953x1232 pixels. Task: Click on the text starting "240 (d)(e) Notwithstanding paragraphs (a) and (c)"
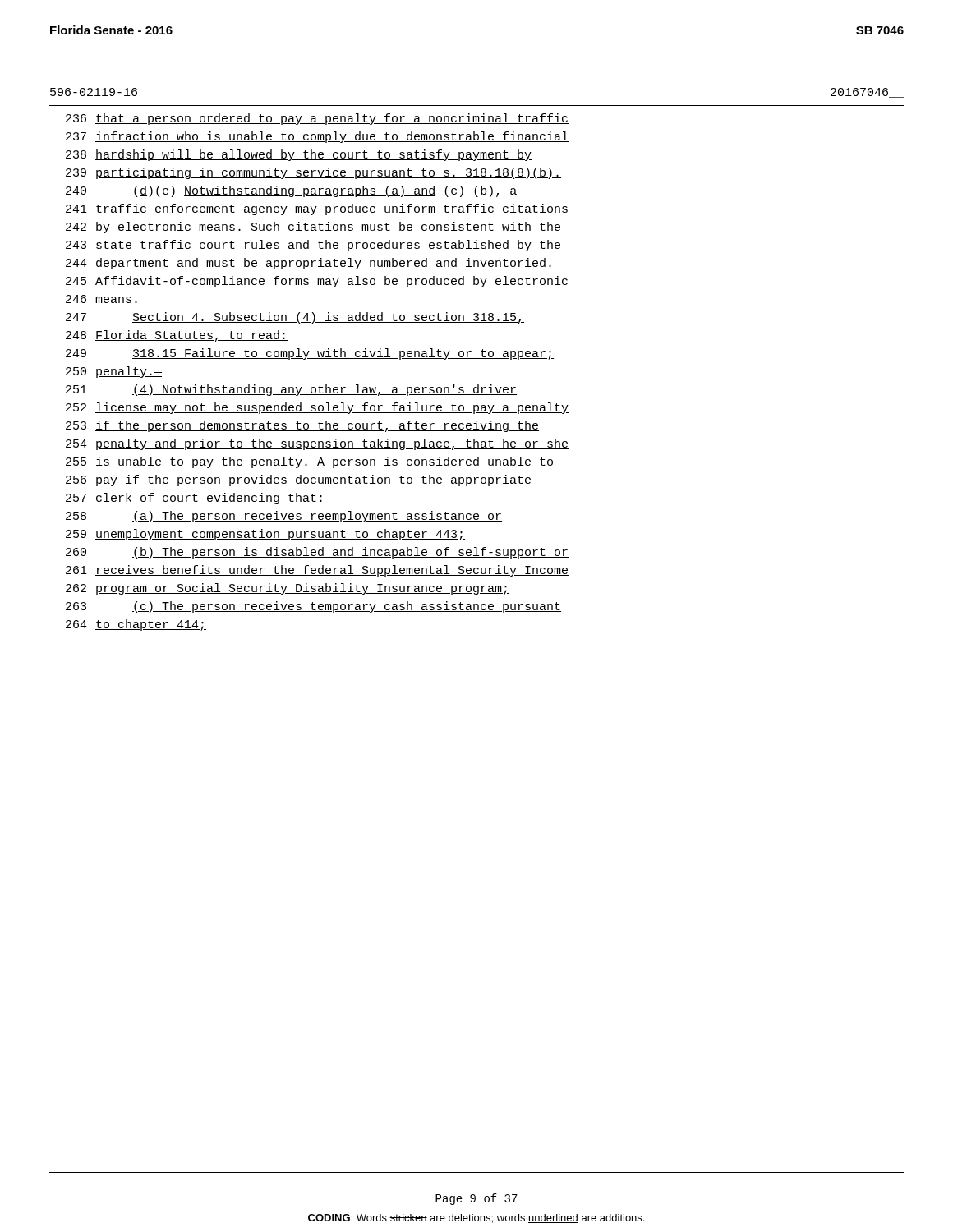tap(476, 192)
